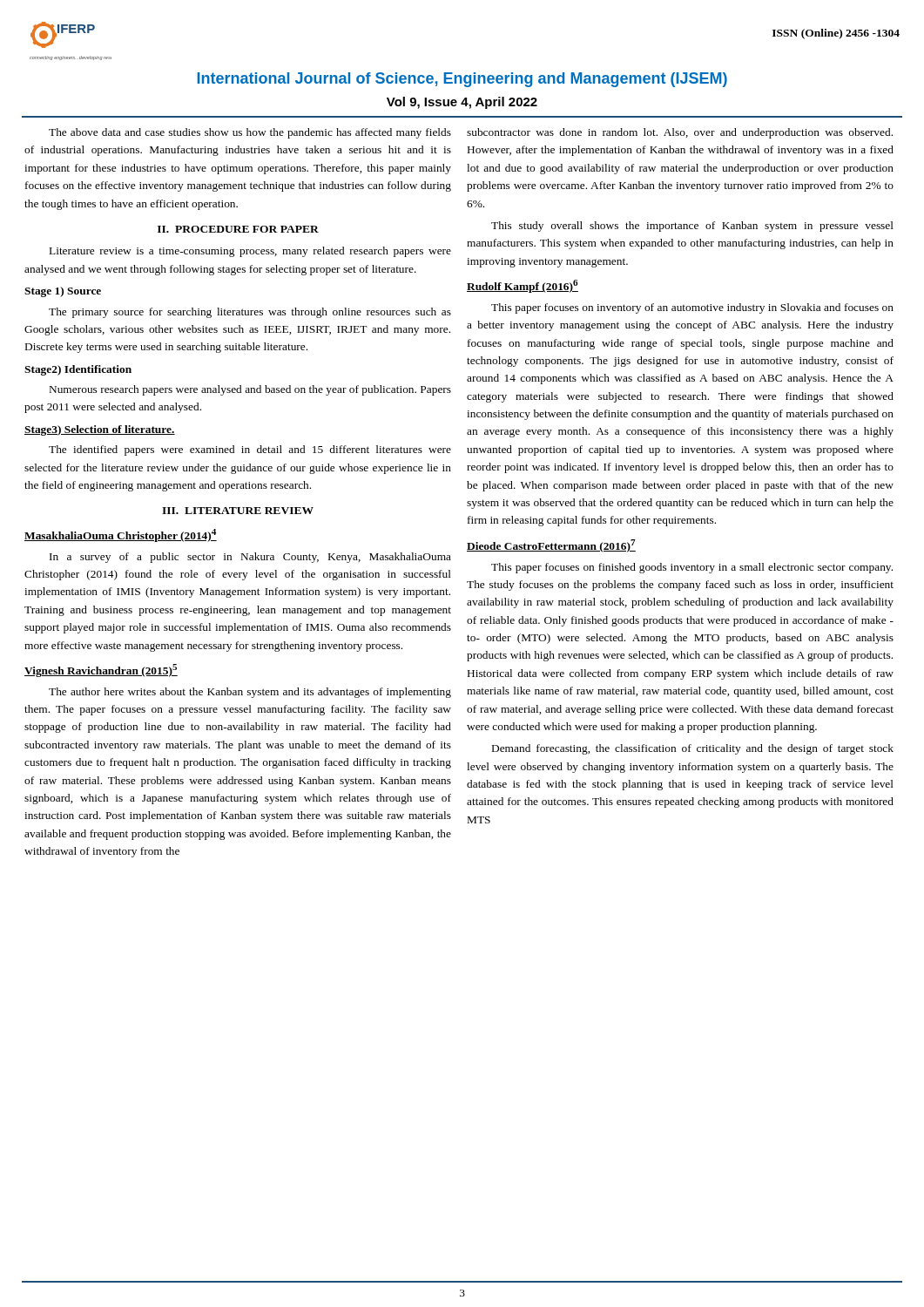924x1307 pixels.
Task: Navigate to the text starting "MasakhaliaOuma Christopher (2014)4"
Action: coord(120,534)
